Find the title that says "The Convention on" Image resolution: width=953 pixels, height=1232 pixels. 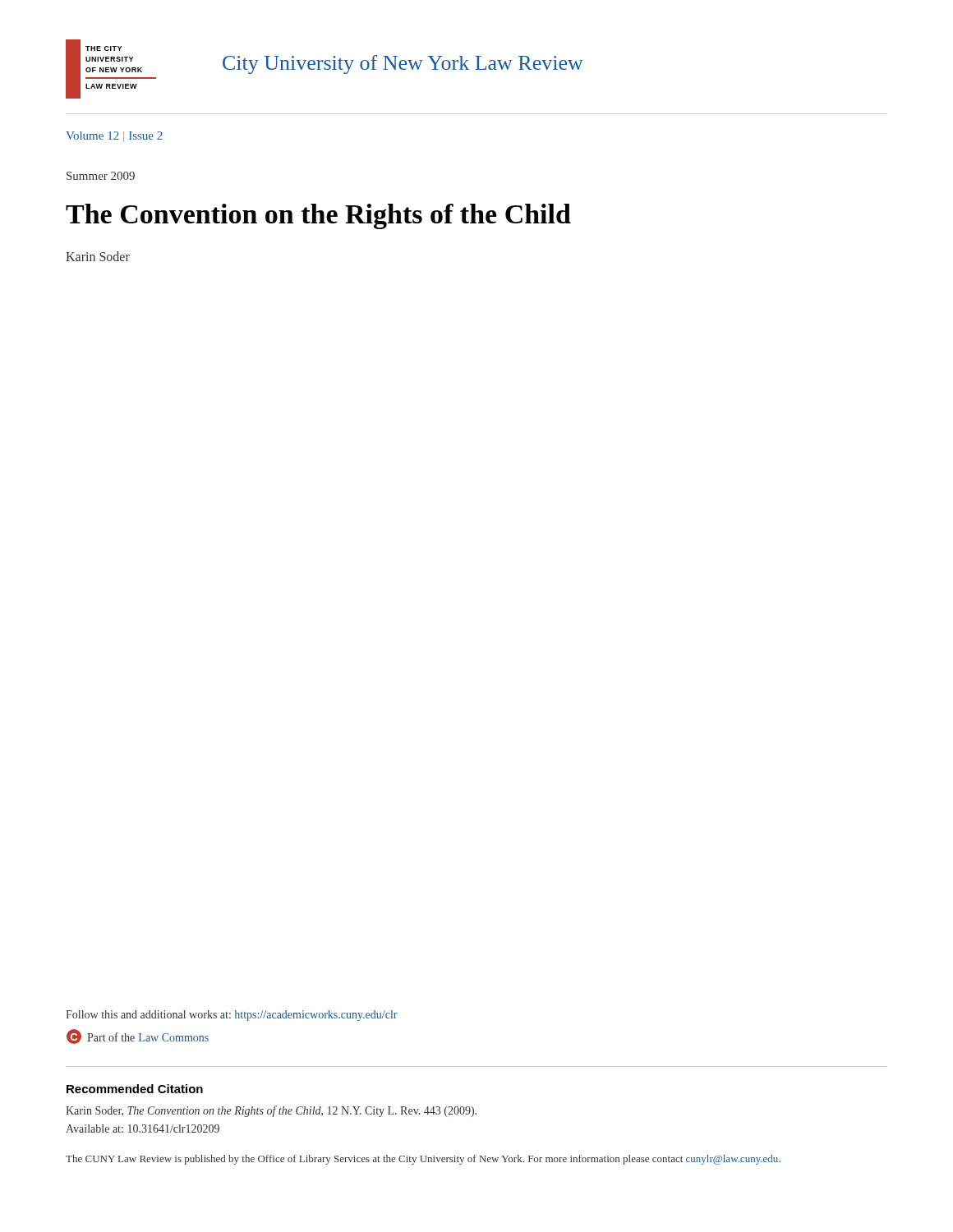click(318, 214)
